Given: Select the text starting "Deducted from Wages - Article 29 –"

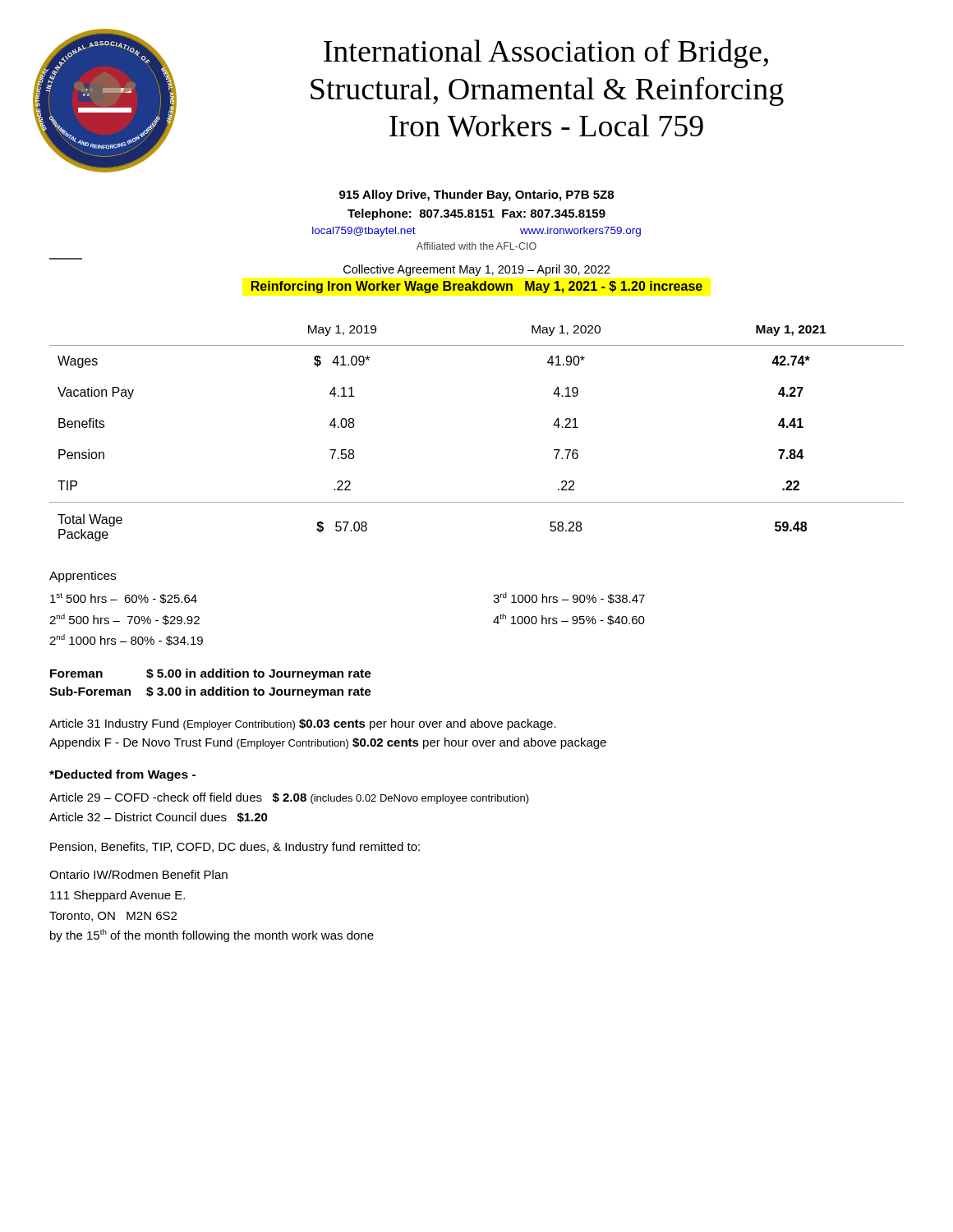Looking at the screenshot, I should point(476,794).
